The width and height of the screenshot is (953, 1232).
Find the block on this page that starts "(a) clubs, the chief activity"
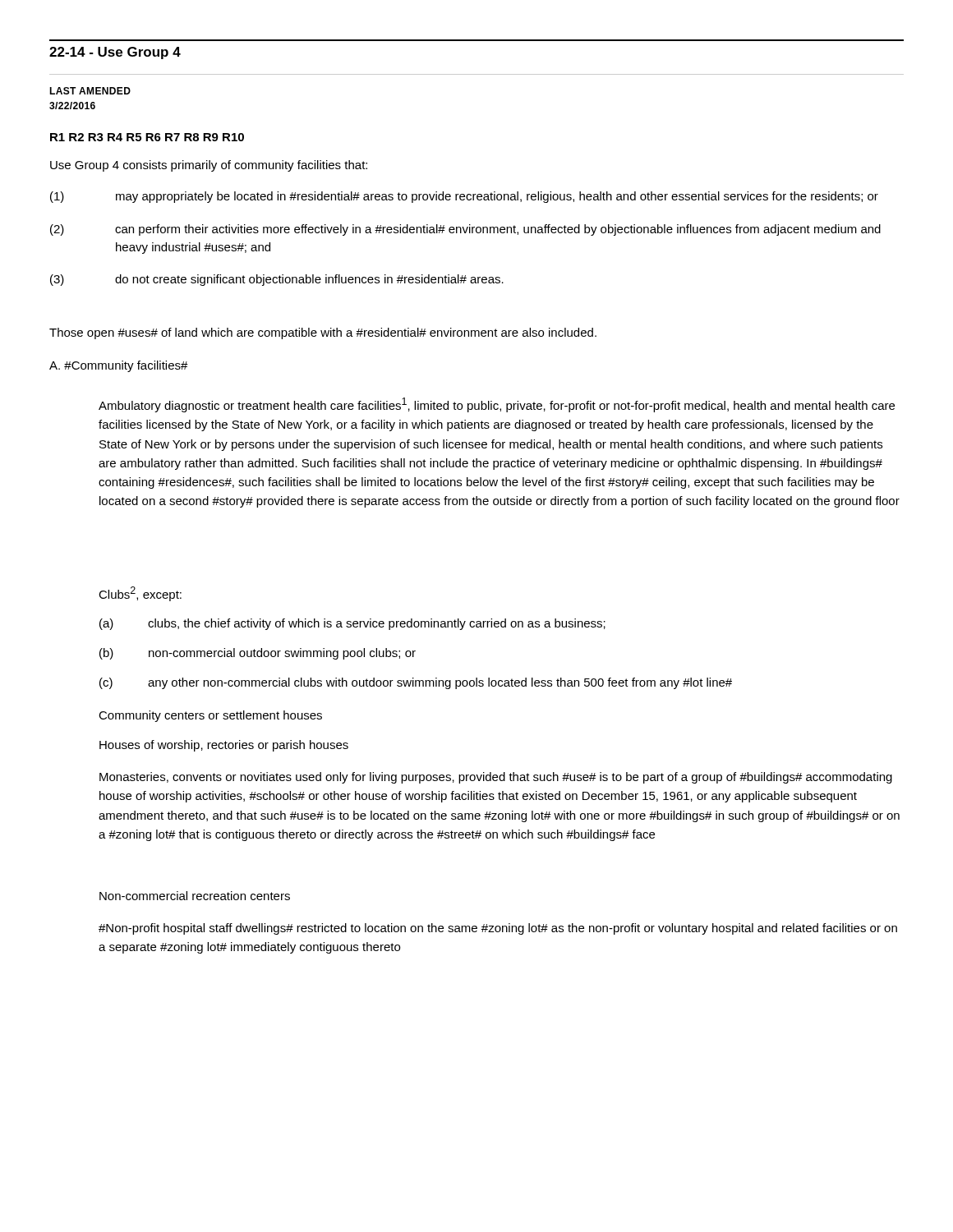(501, 623)
